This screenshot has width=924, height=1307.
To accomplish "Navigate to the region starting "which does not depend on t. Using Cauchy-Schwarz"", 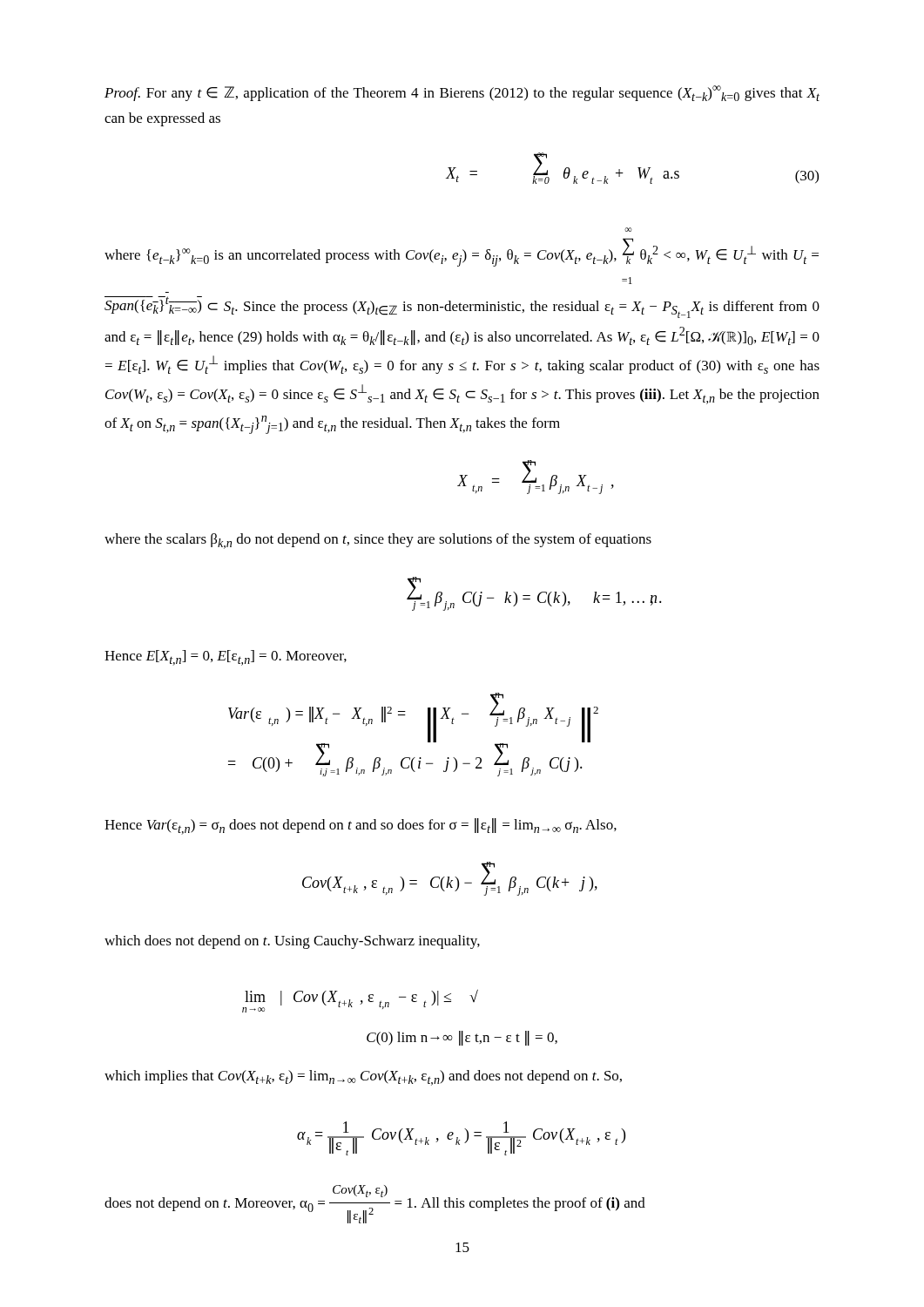I will coord(462,942).
